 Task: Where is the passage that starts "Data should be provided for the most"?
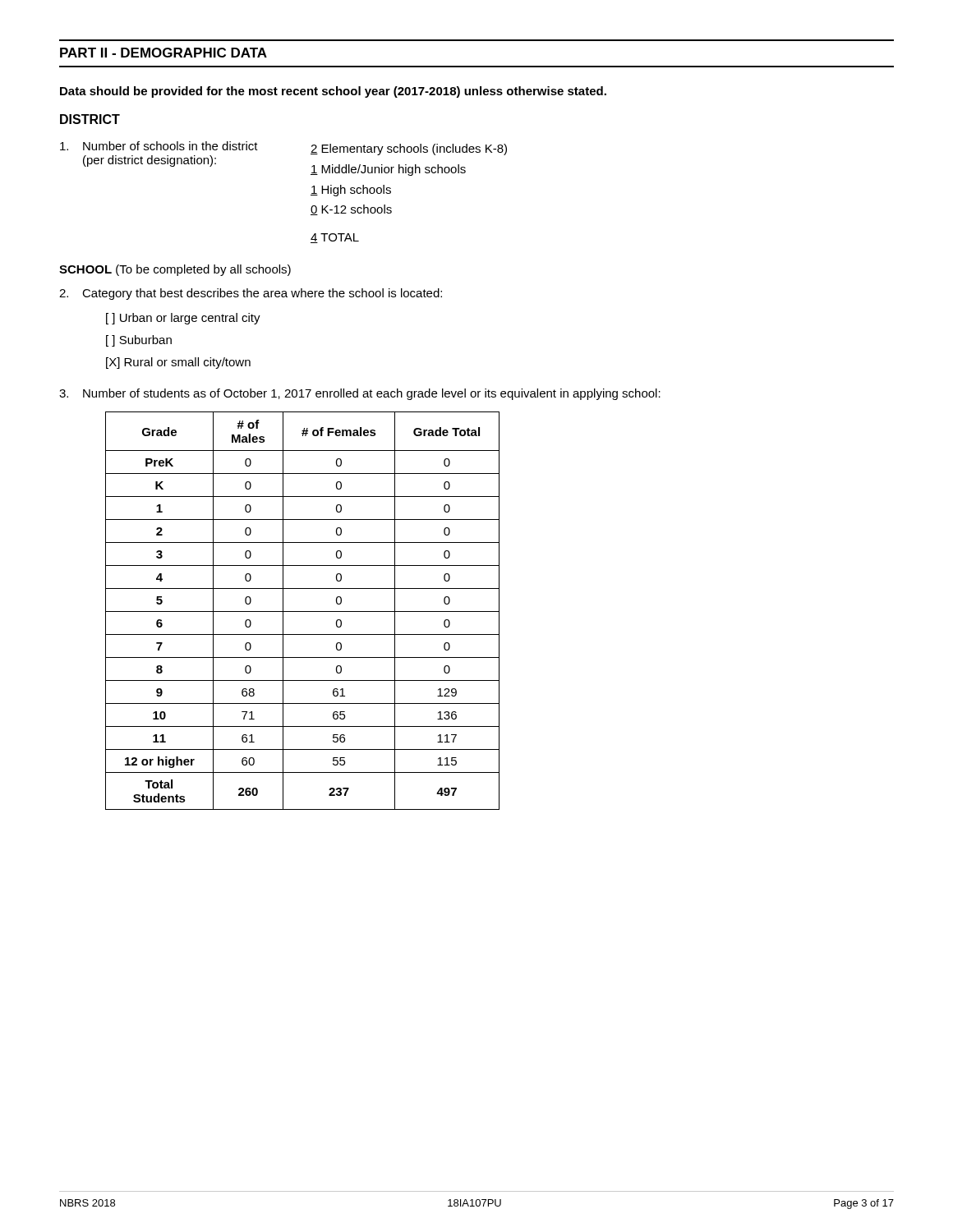[x=333, y=91]
